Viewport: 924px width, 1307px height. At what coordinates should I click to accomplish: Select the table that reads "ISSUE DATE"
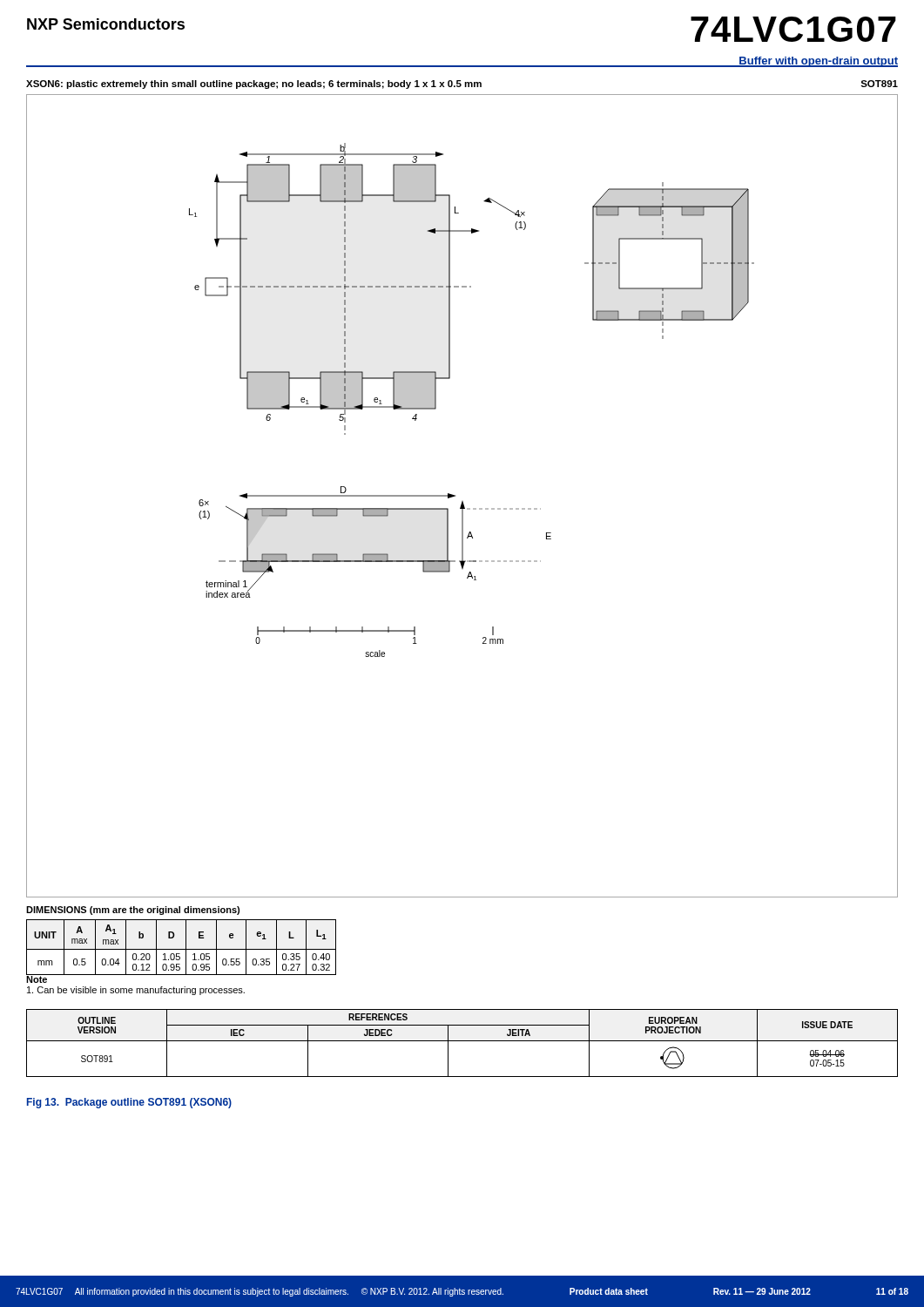(x=462, y=1043)
